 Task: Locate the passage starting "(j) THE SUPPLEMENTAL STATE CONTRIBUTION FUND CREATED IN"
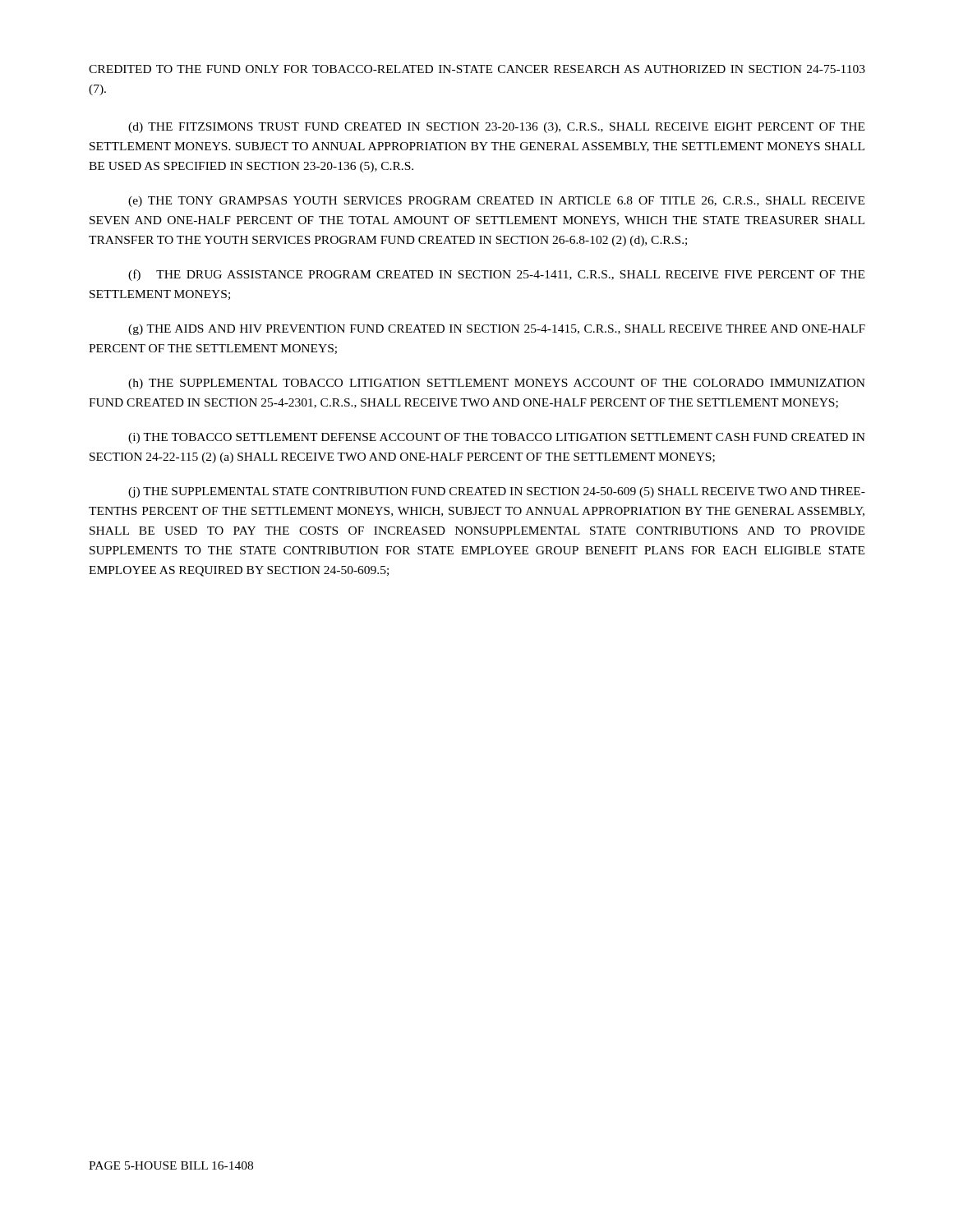(477, 531)
